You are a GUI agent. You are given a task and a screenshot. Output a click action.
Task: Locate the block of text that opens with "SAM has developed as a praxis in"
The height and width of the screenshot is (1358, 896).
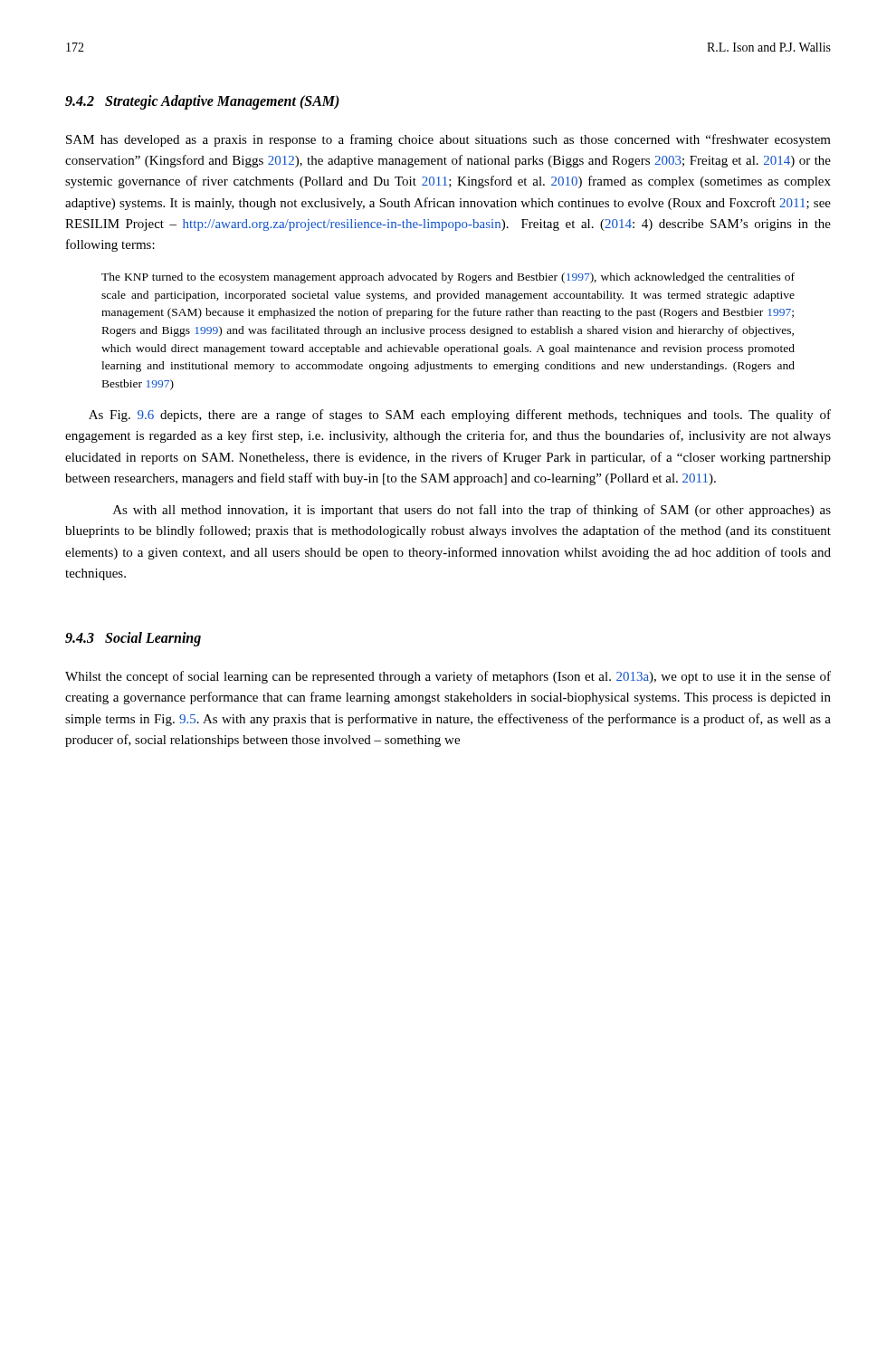point(448,192)
